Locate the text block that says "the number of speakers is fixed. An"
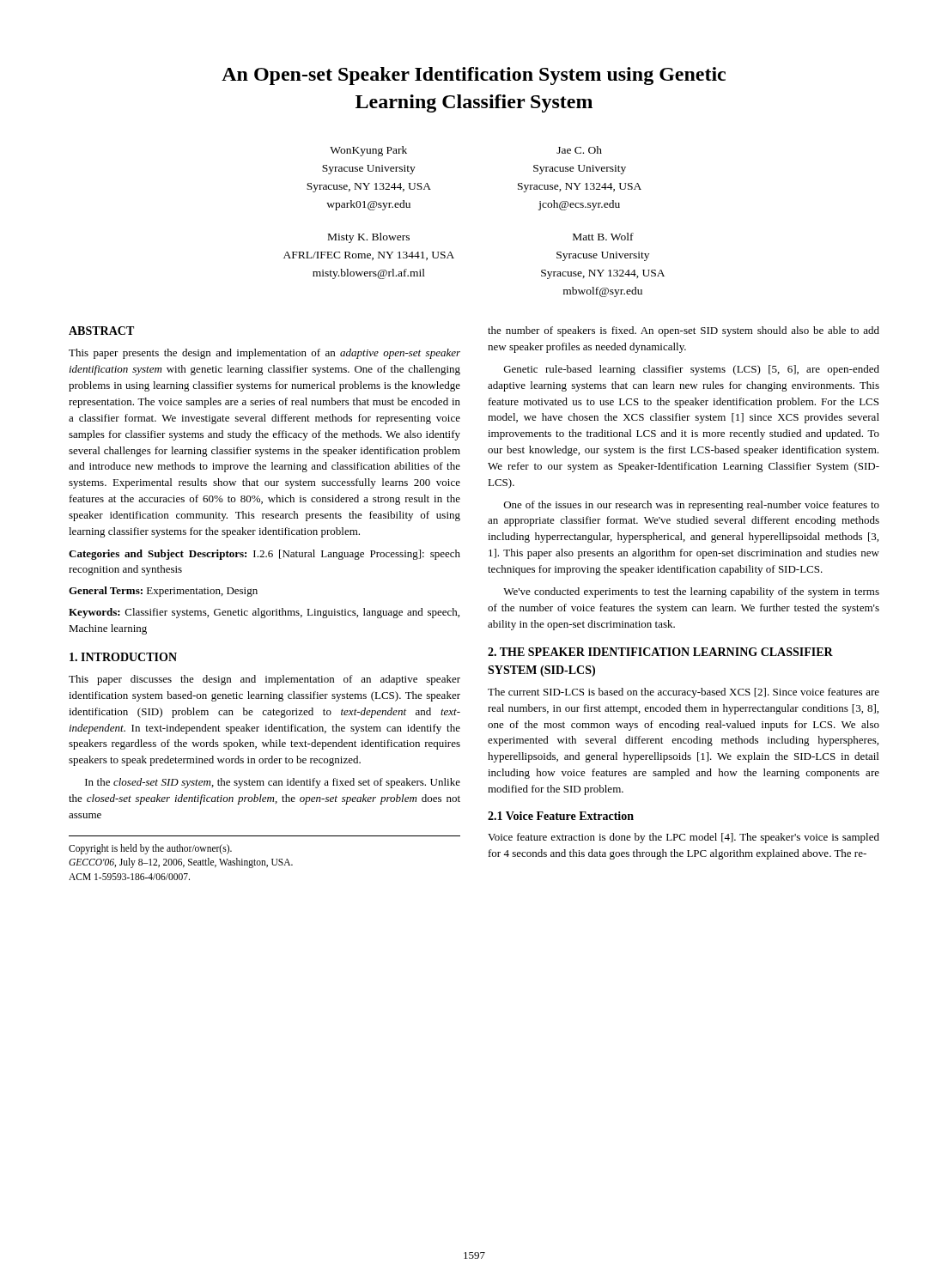The width and height of the screenshot is (948, 1288). [x=684, y=478]
